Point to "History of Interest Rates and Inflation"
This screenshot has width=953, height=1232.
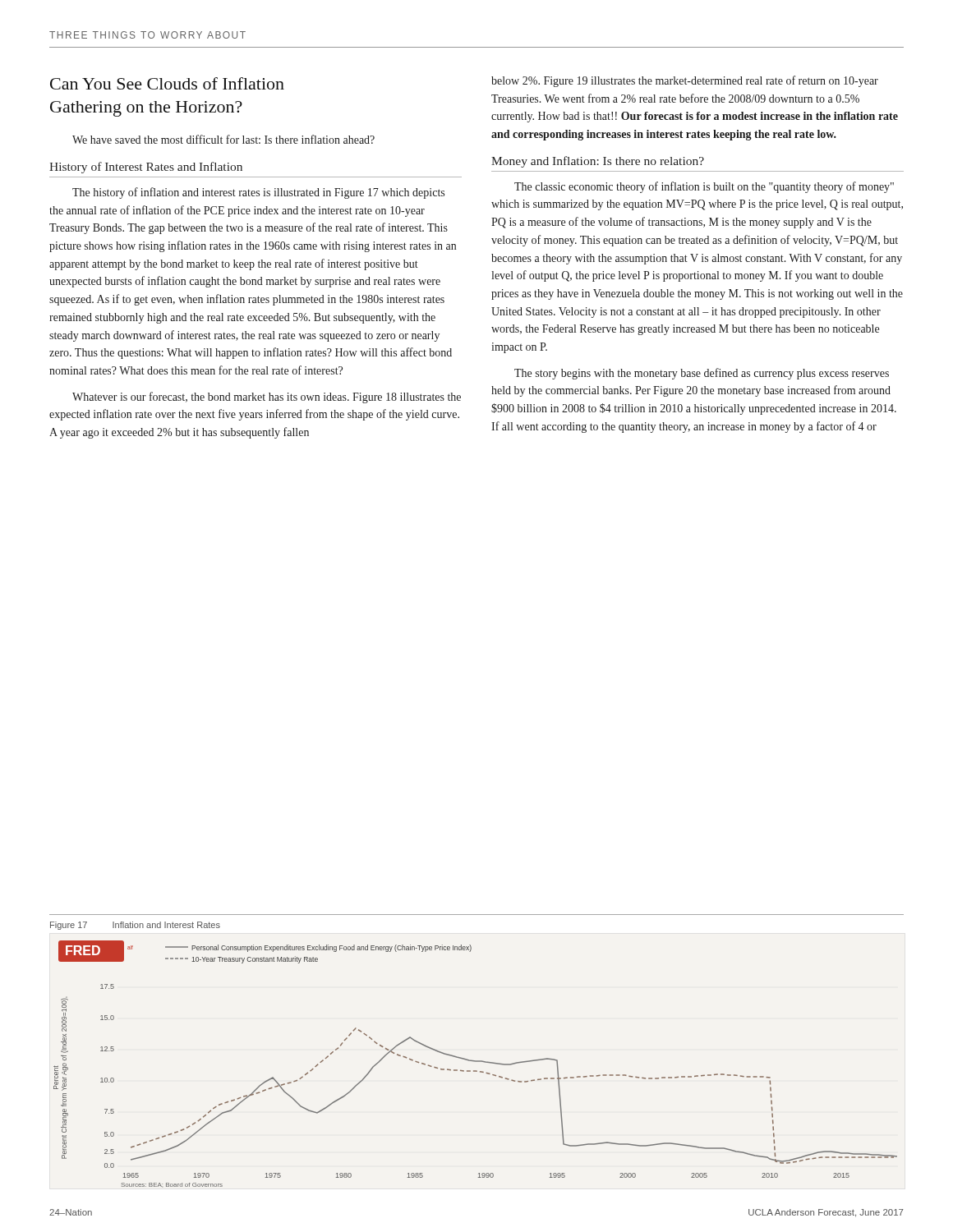tap(255, 168)
